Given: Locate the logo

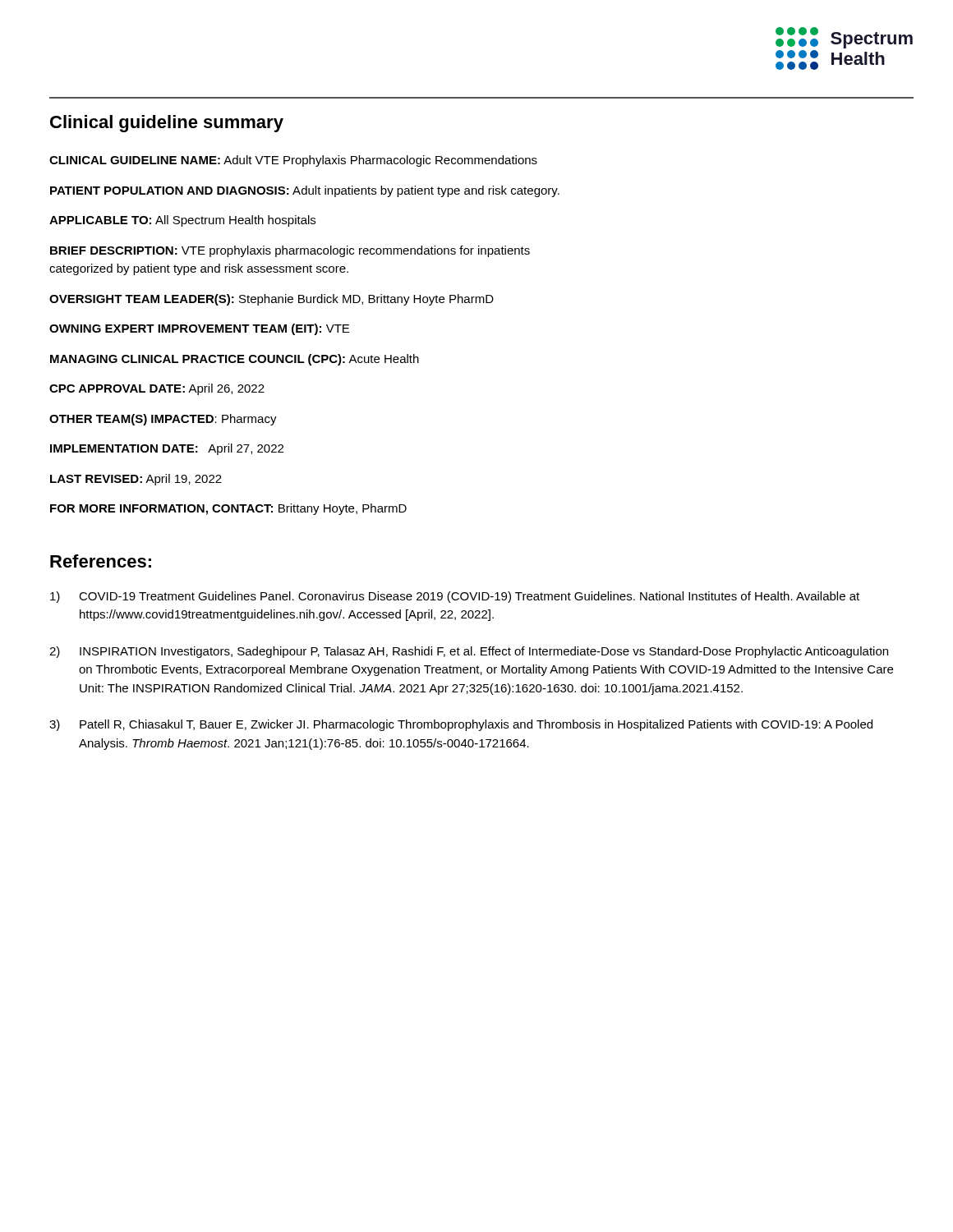Looking at the screenshot, I should pos(842,48).
